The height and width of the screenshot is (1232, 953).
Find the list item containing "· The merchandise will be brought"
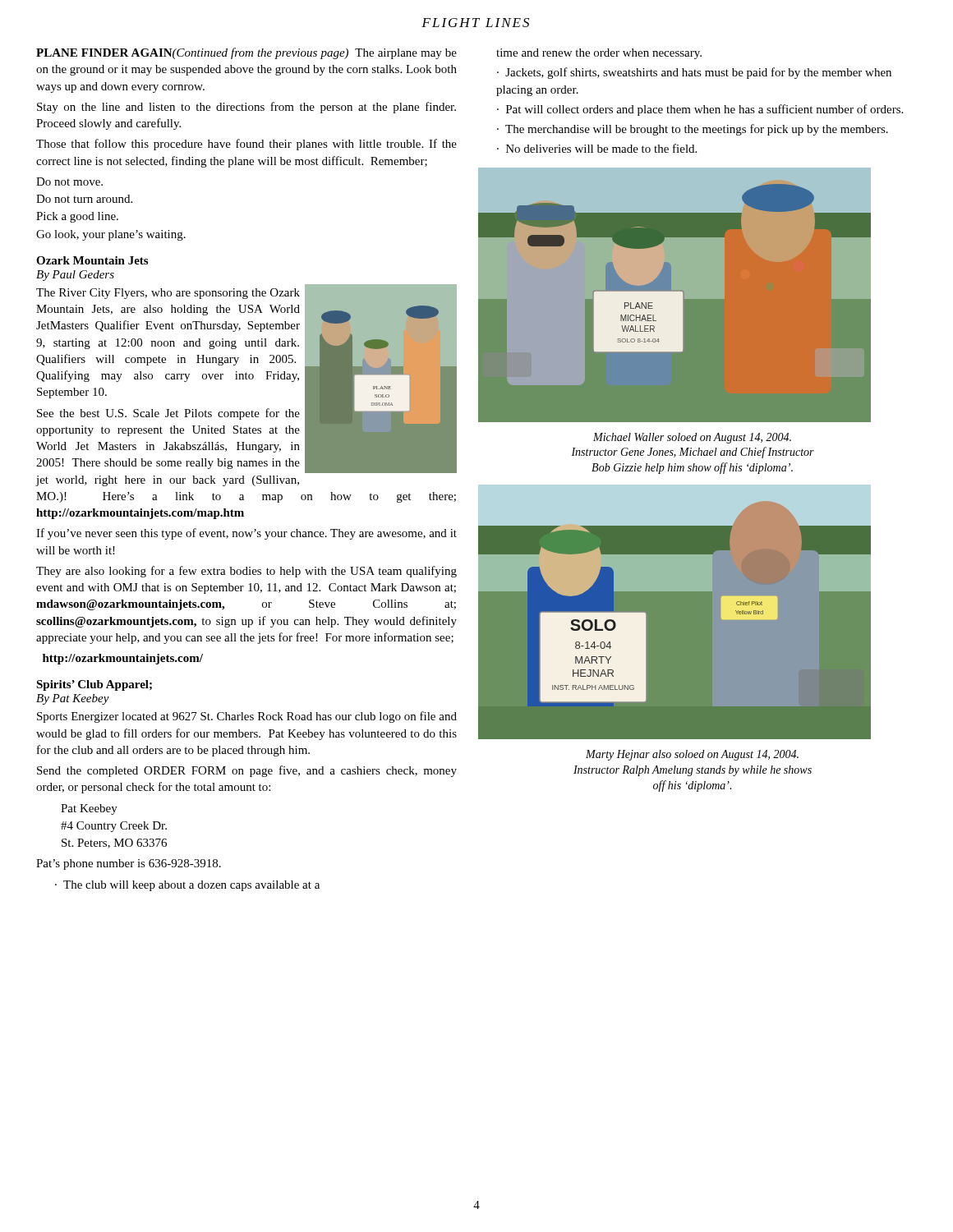point(692,129)
